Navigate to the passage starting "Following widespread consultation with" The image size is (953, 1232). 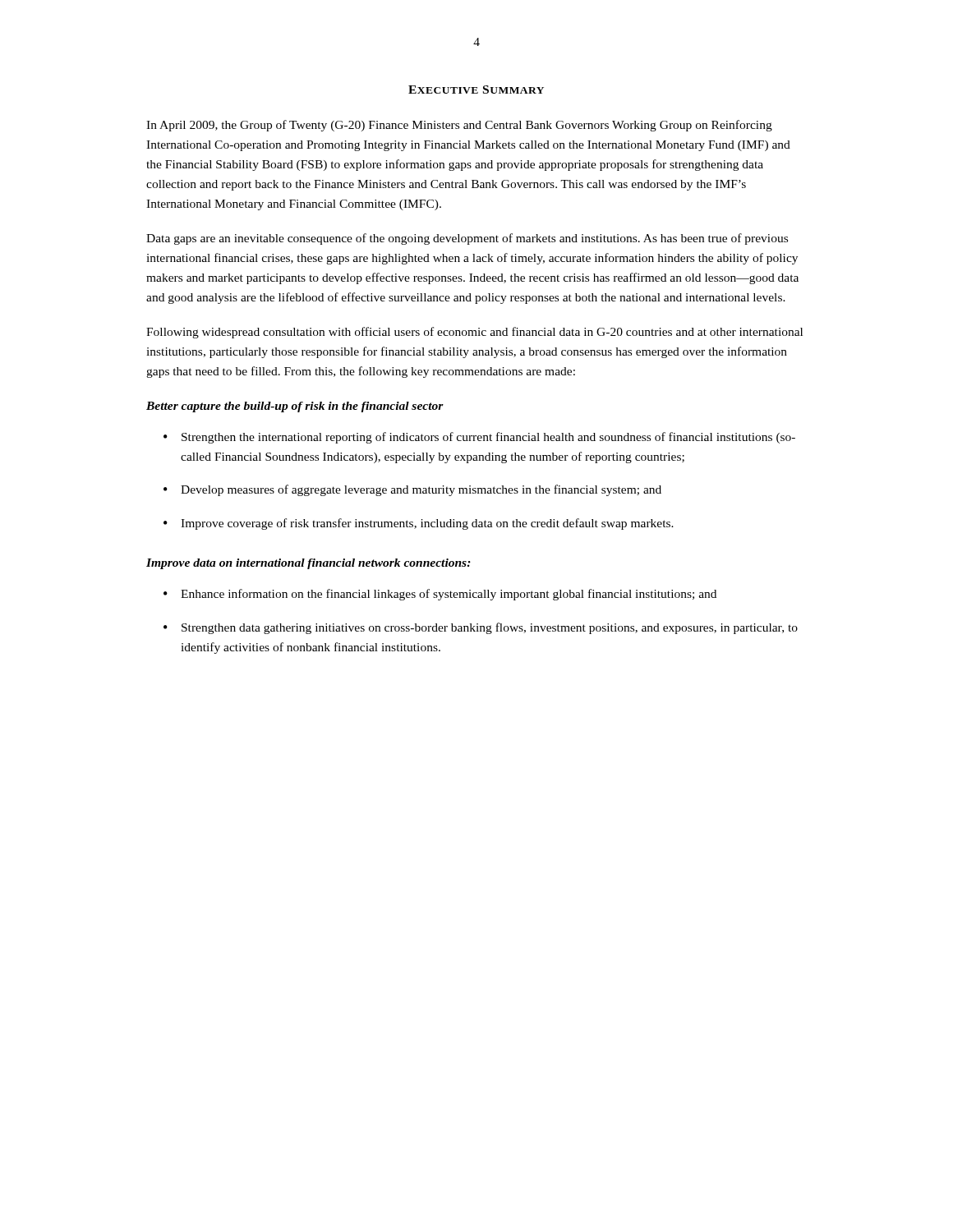475,351
